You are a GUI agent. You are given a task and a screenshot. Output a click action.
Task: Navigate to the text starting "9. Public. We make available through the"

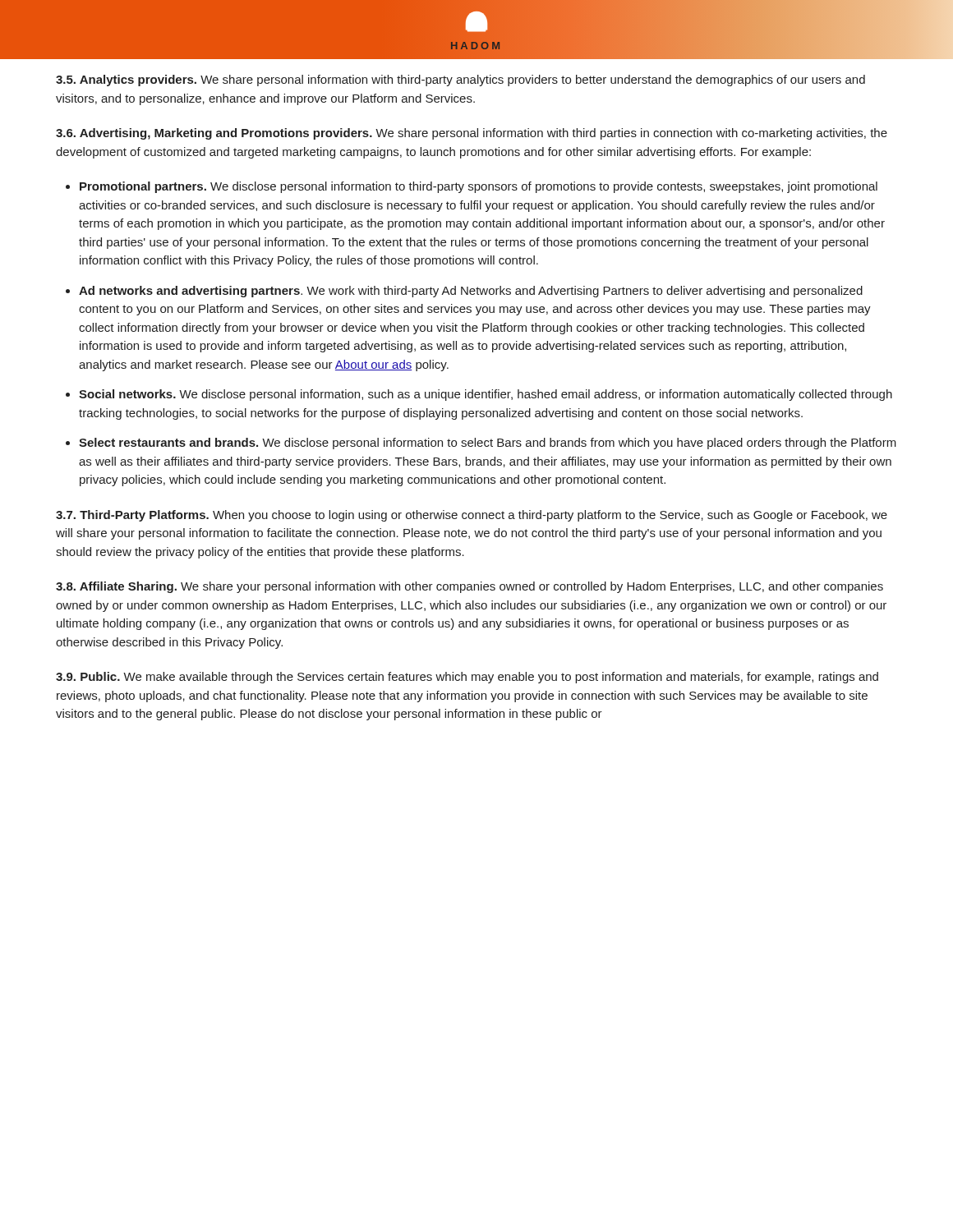click(x=476, y=695)
